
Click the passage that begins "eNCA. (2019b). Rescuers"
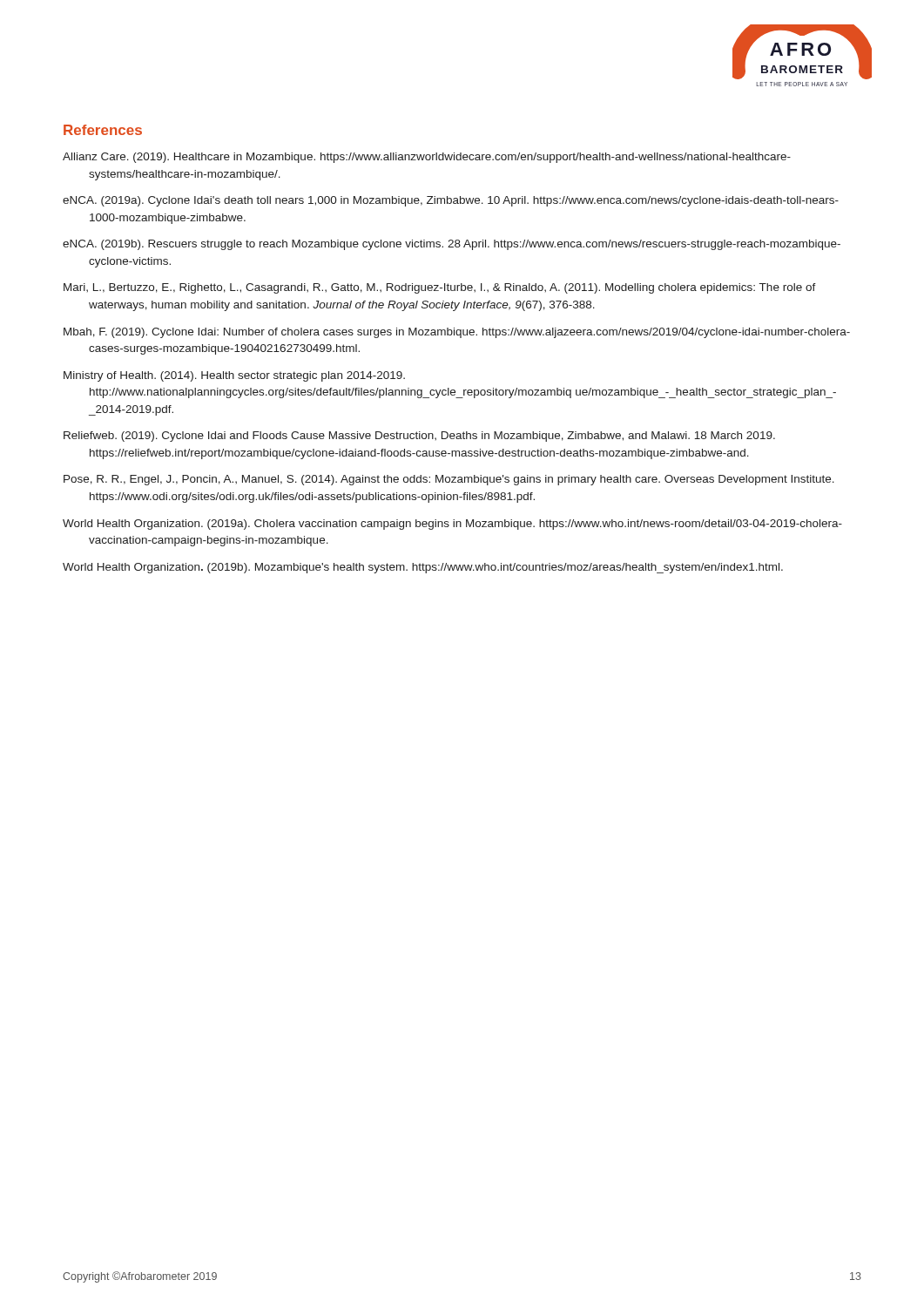point(452,252)
